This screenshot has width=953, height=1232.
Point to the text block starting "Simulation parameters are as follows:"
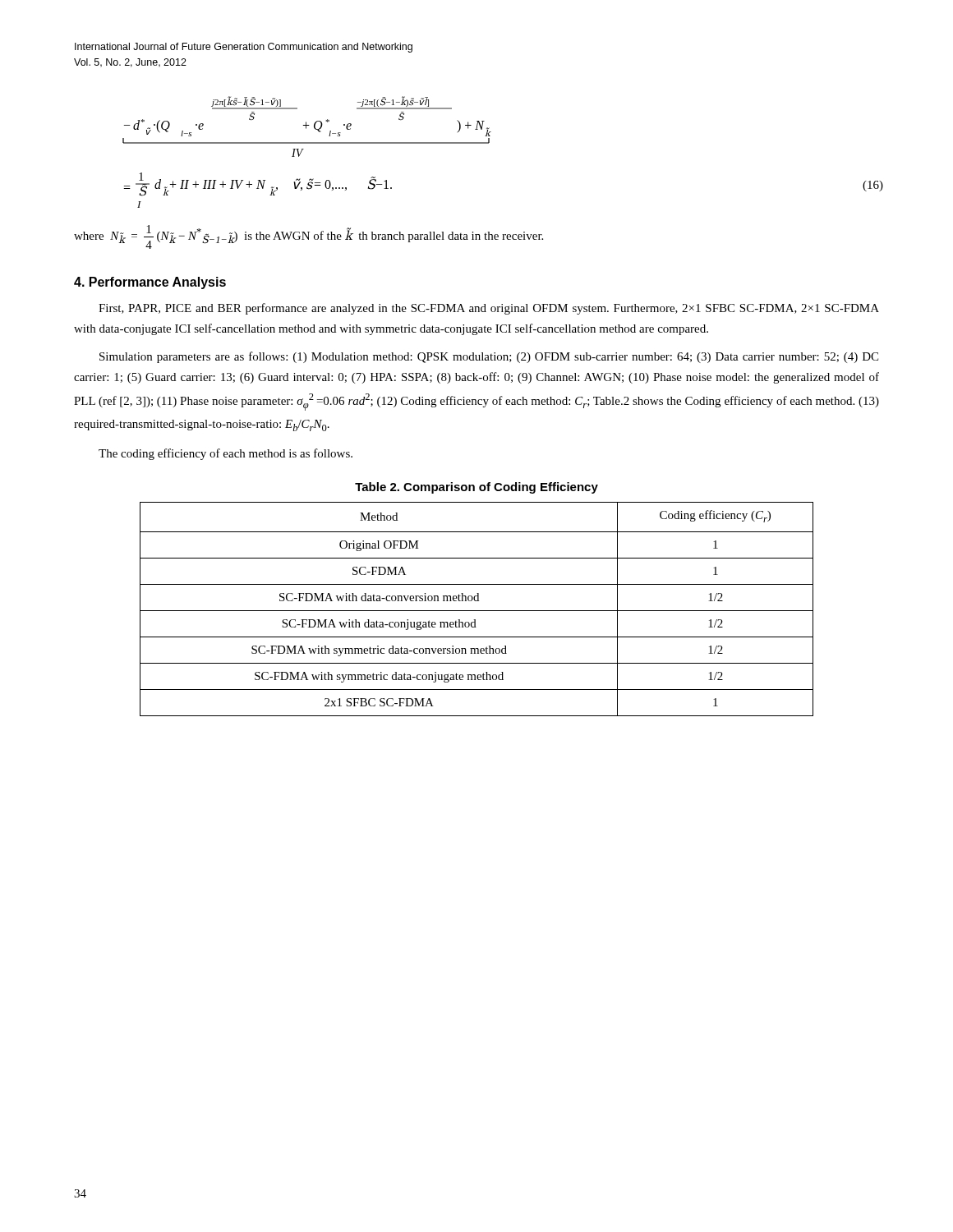pyautogui.click(x=476, y=391)
